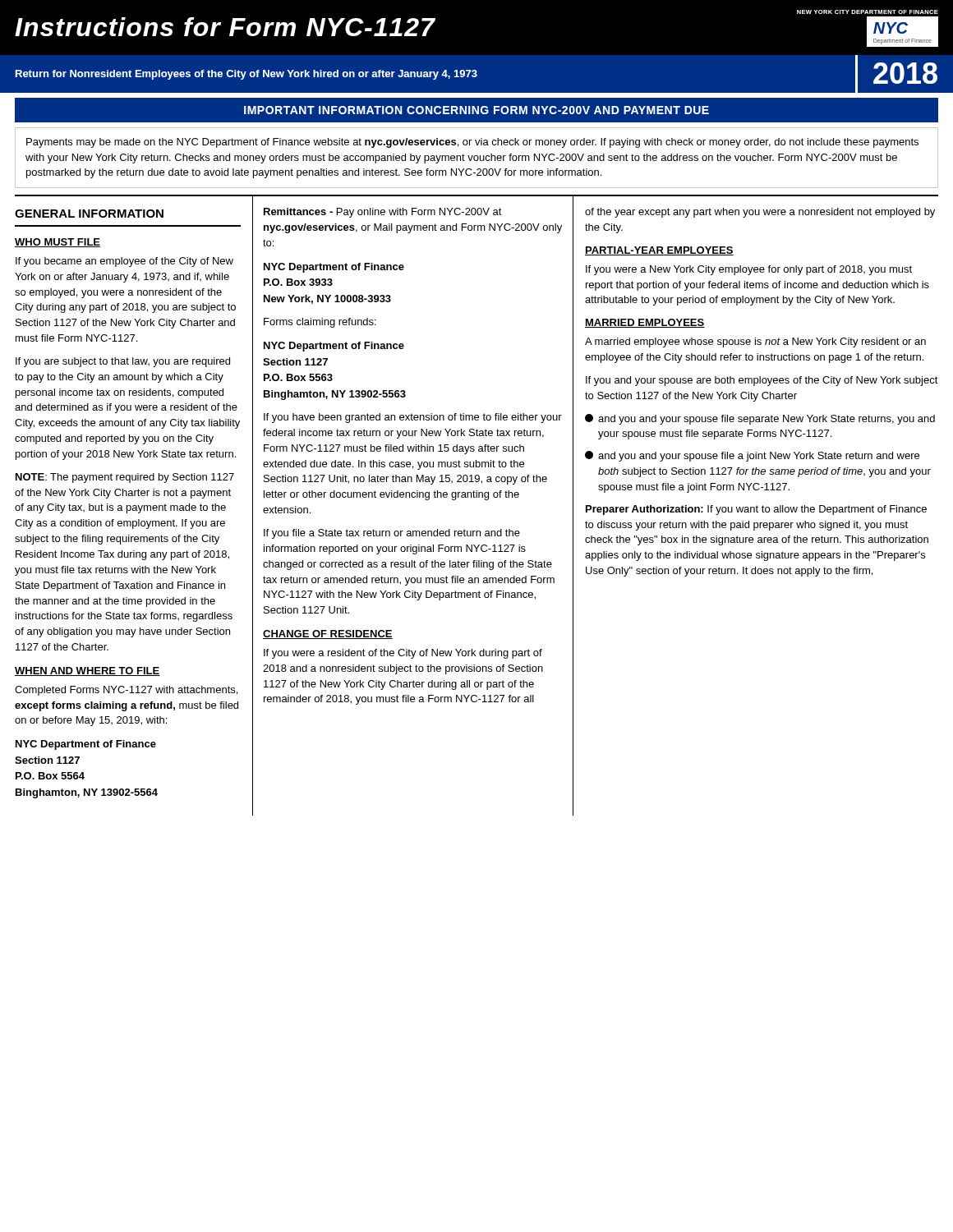The width and height of the screenshot is (953, 1232).
Task: Find the block on this page that starts "If you file a"
Action: point(409,571)
